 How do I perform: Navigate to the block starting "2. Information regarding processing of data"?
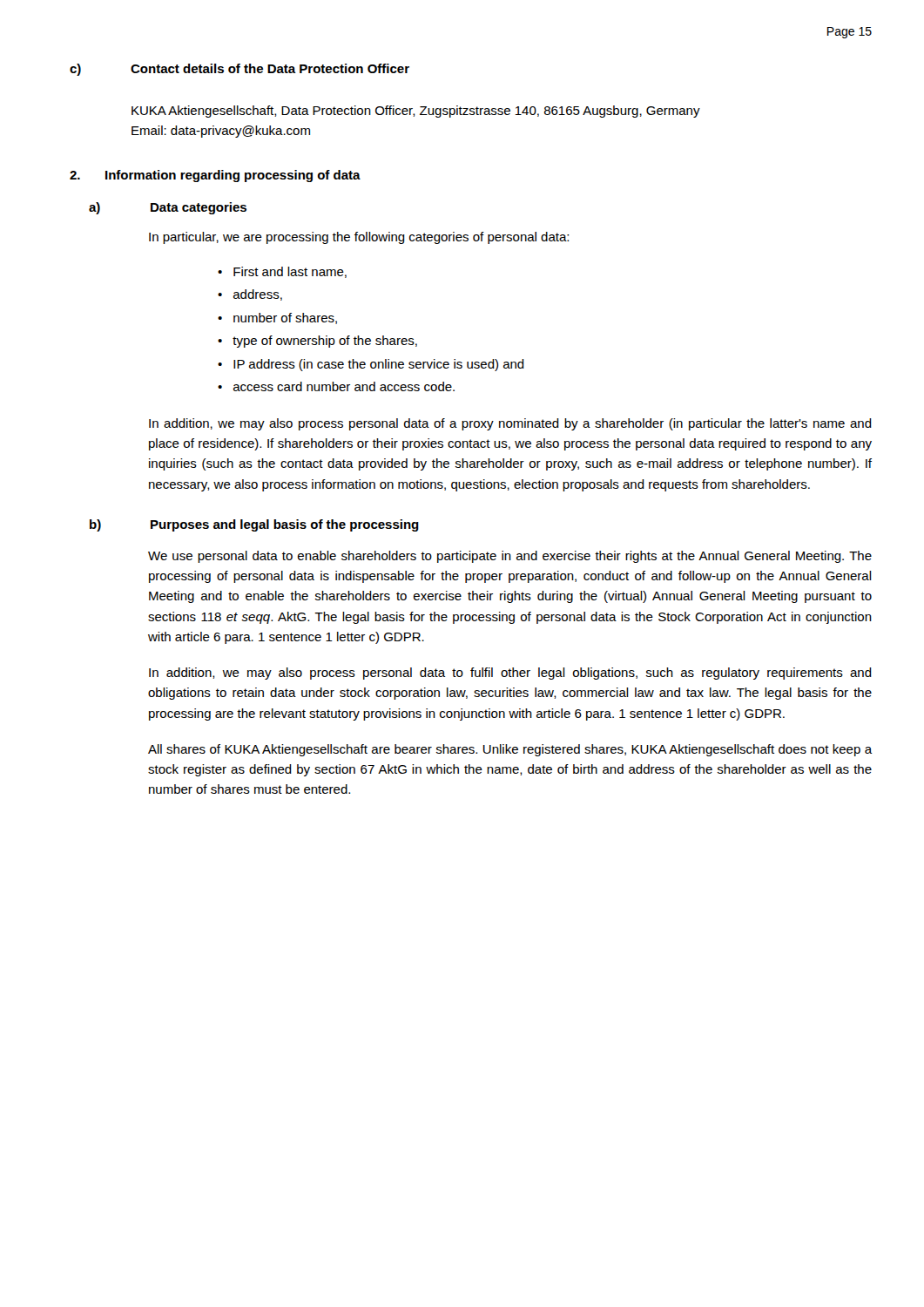coord(215,176)
